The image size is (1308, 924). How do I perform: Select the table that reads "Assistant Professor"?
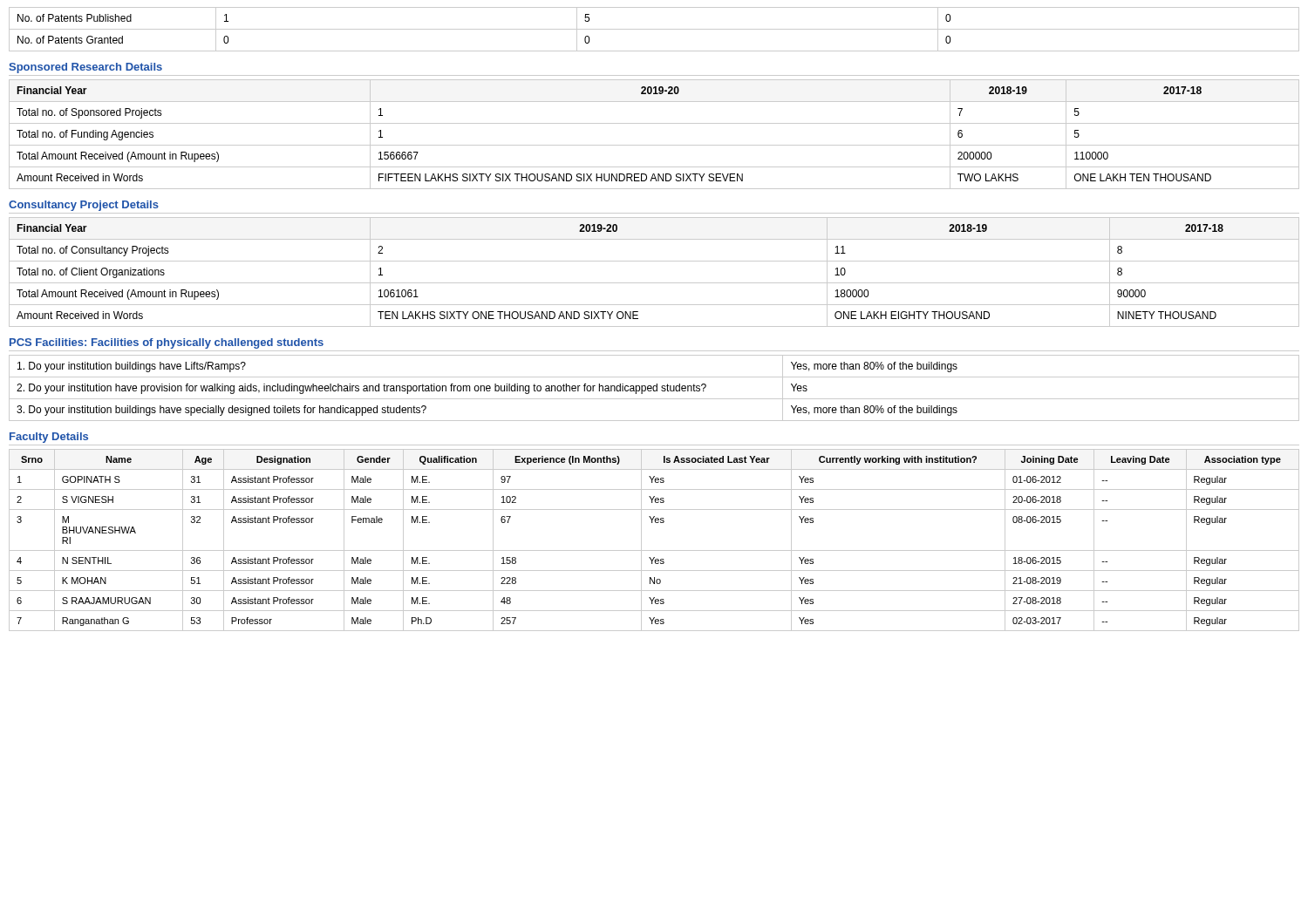654,540
